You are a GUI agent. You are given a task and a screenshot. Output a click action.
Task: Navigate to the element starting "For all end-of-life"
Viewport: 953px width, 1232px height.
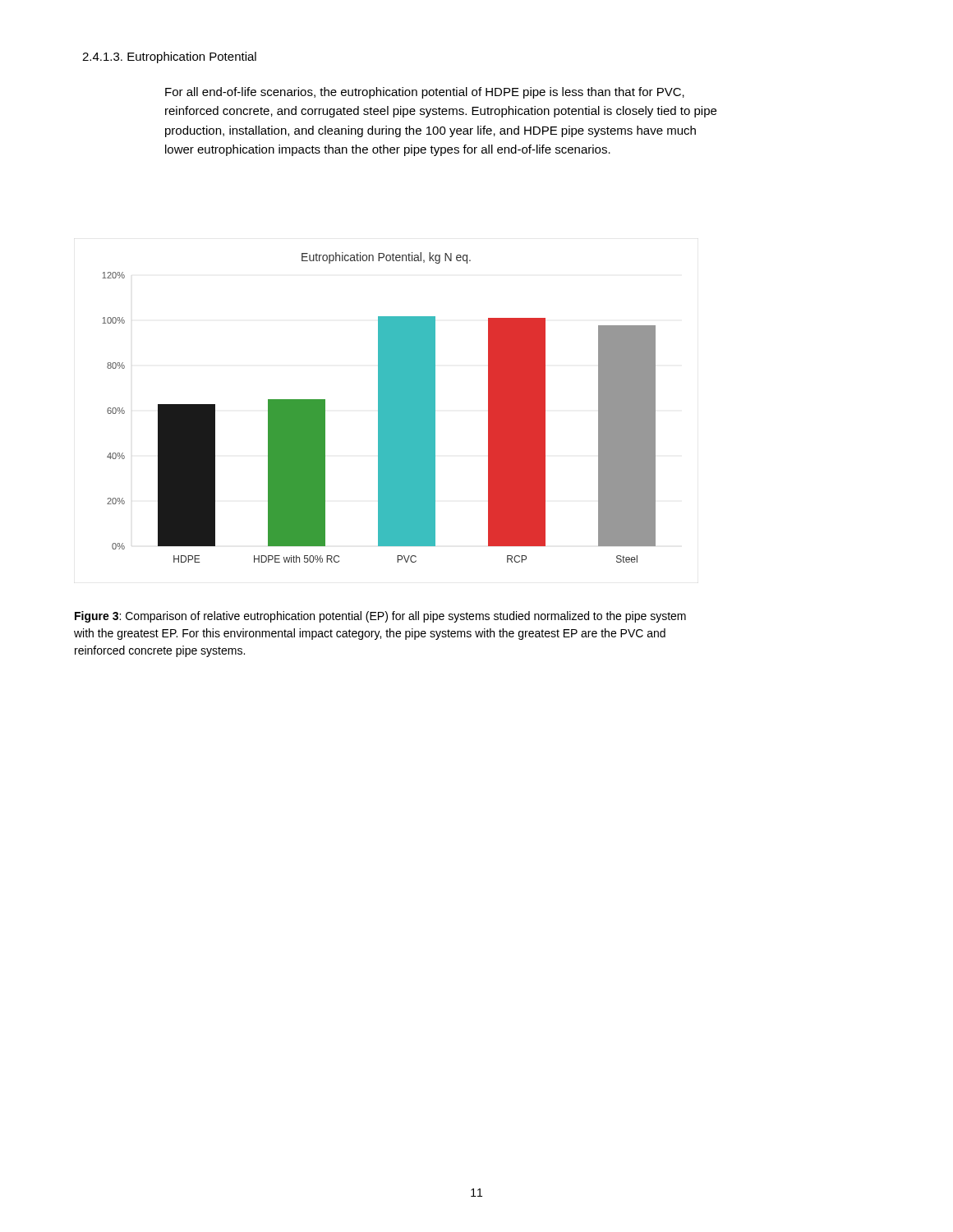441,120
